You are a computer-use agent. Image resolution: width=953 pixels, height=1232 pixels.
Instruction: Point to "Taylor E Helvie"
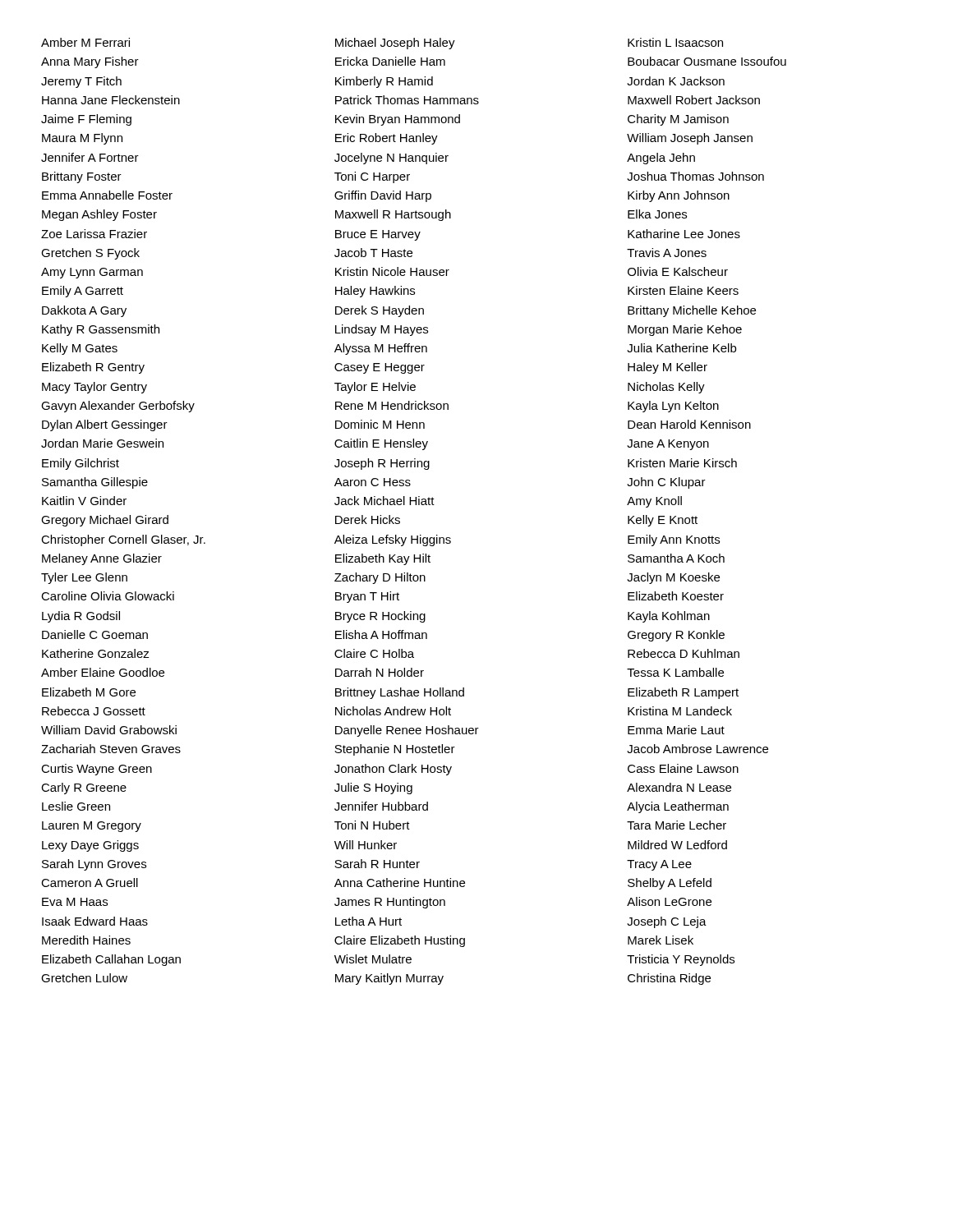point(375,386)
